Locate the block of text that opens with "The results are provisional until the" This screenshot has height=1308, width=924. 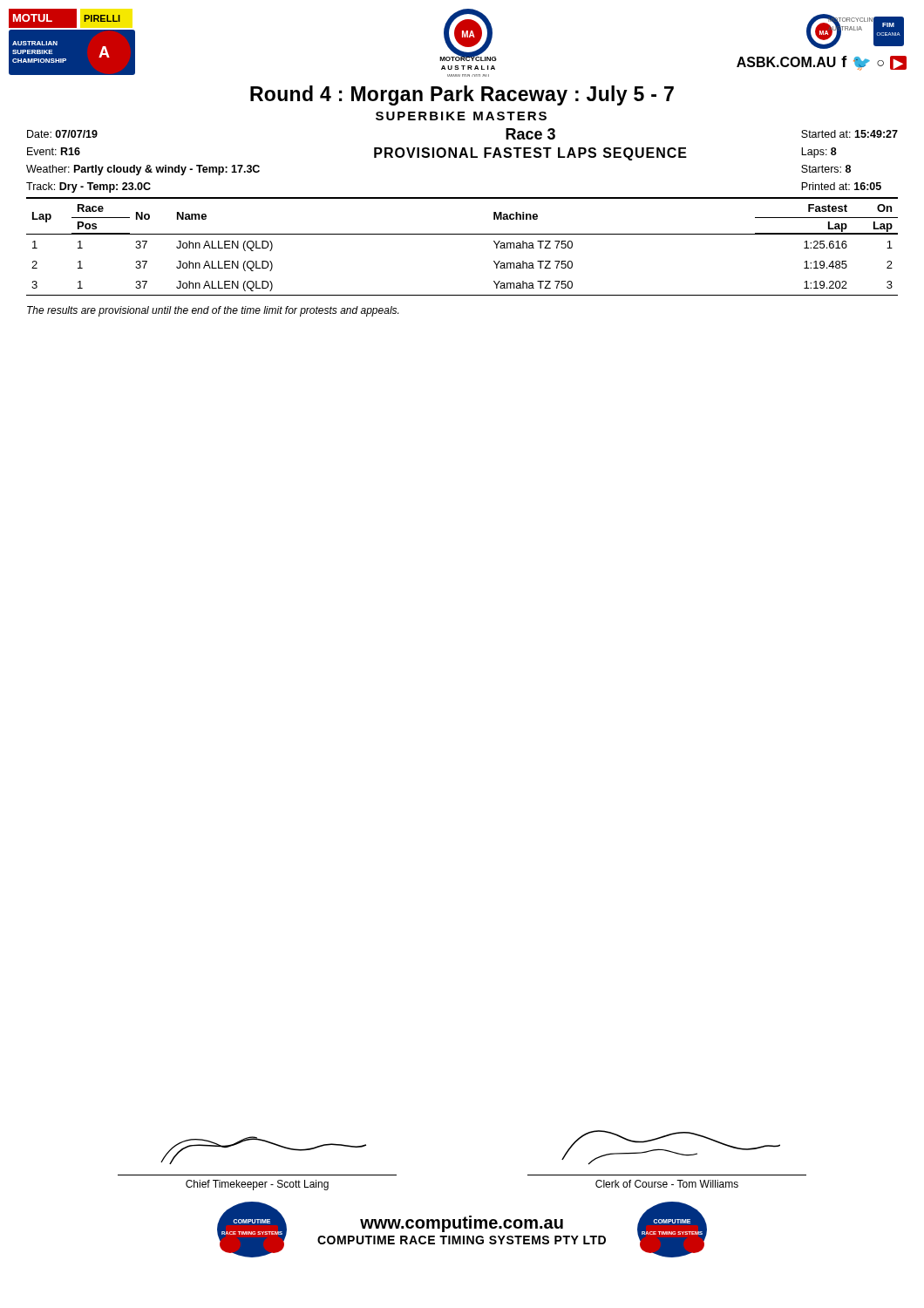click(x=213, y=310)
